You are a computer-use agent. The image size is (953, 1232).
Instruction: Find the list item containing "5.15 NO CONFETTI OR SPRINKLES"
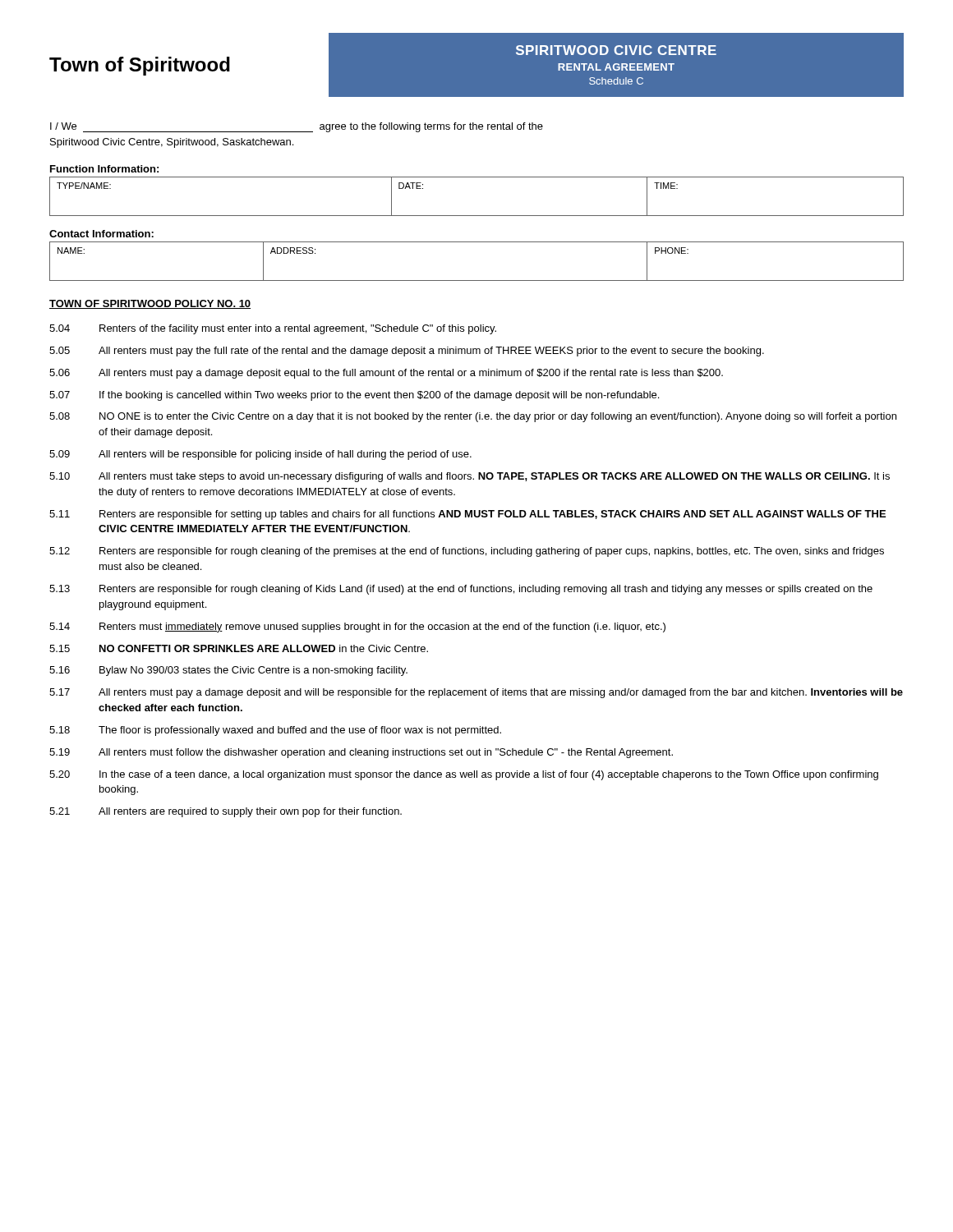239,648
